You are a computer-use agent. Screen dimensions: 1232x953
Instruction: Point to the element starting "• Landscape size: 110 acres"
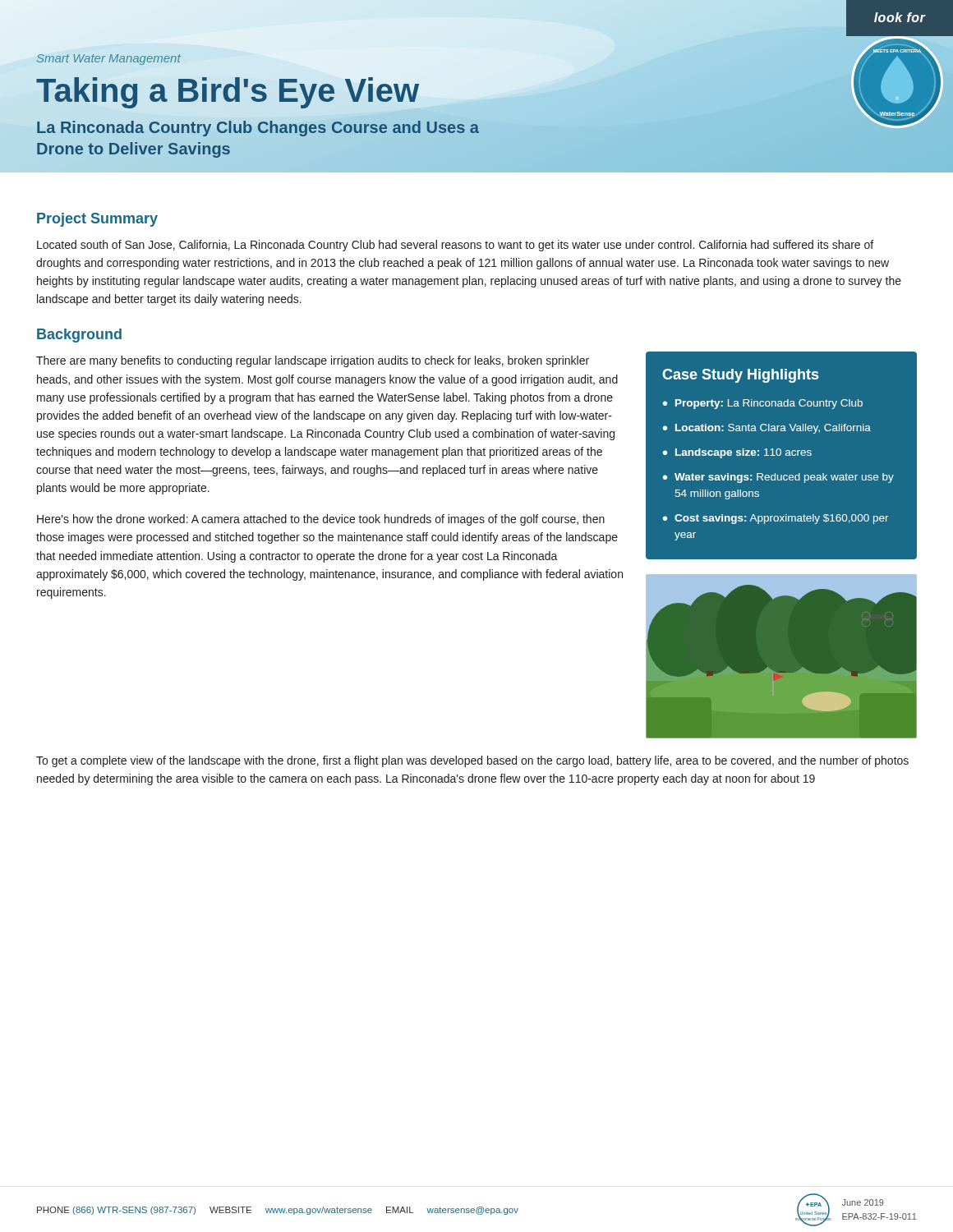pyautogui.click(x=737, y=453)
